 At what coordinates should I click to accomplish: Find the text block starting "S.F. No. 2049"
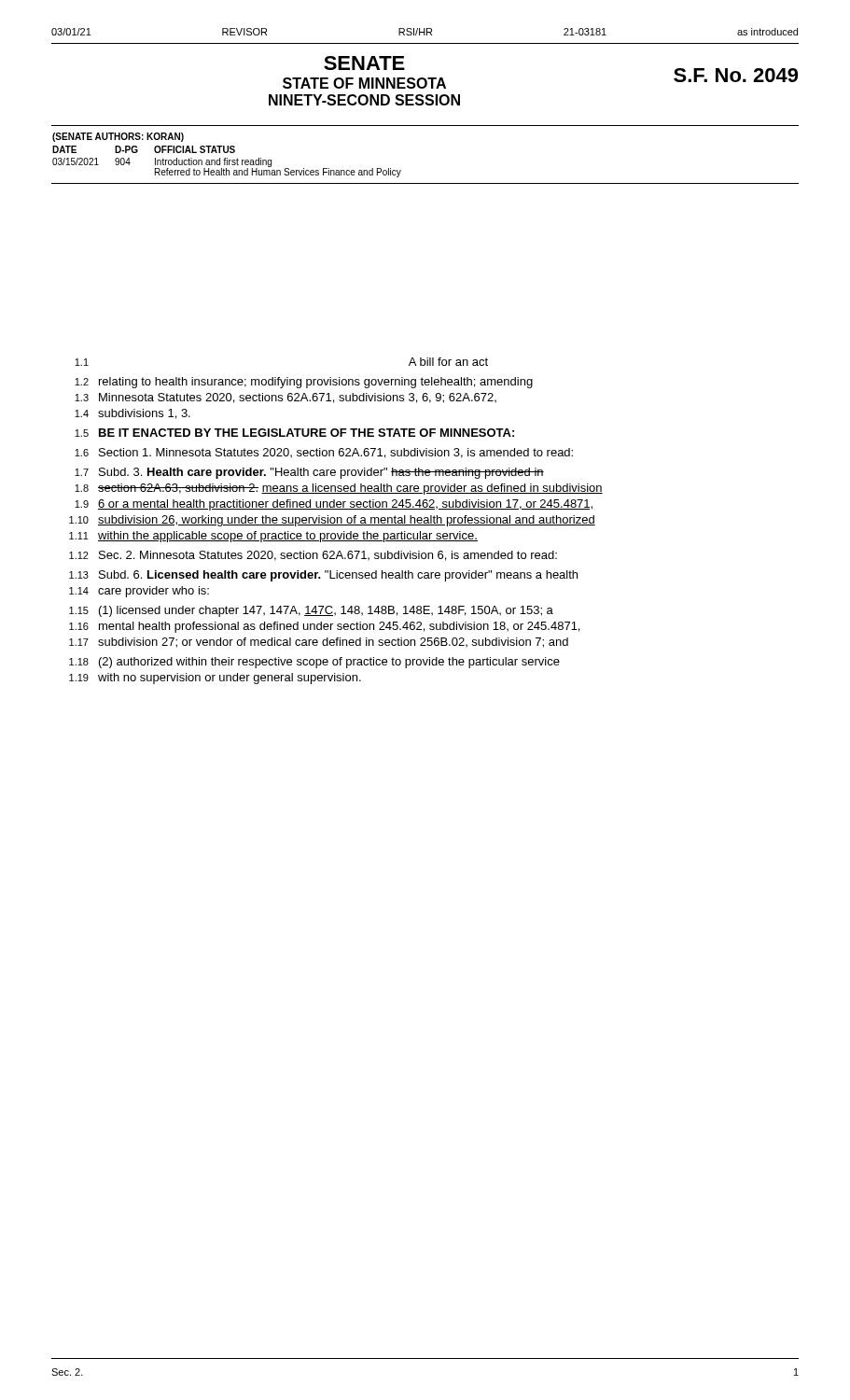(x=736, y=75)
